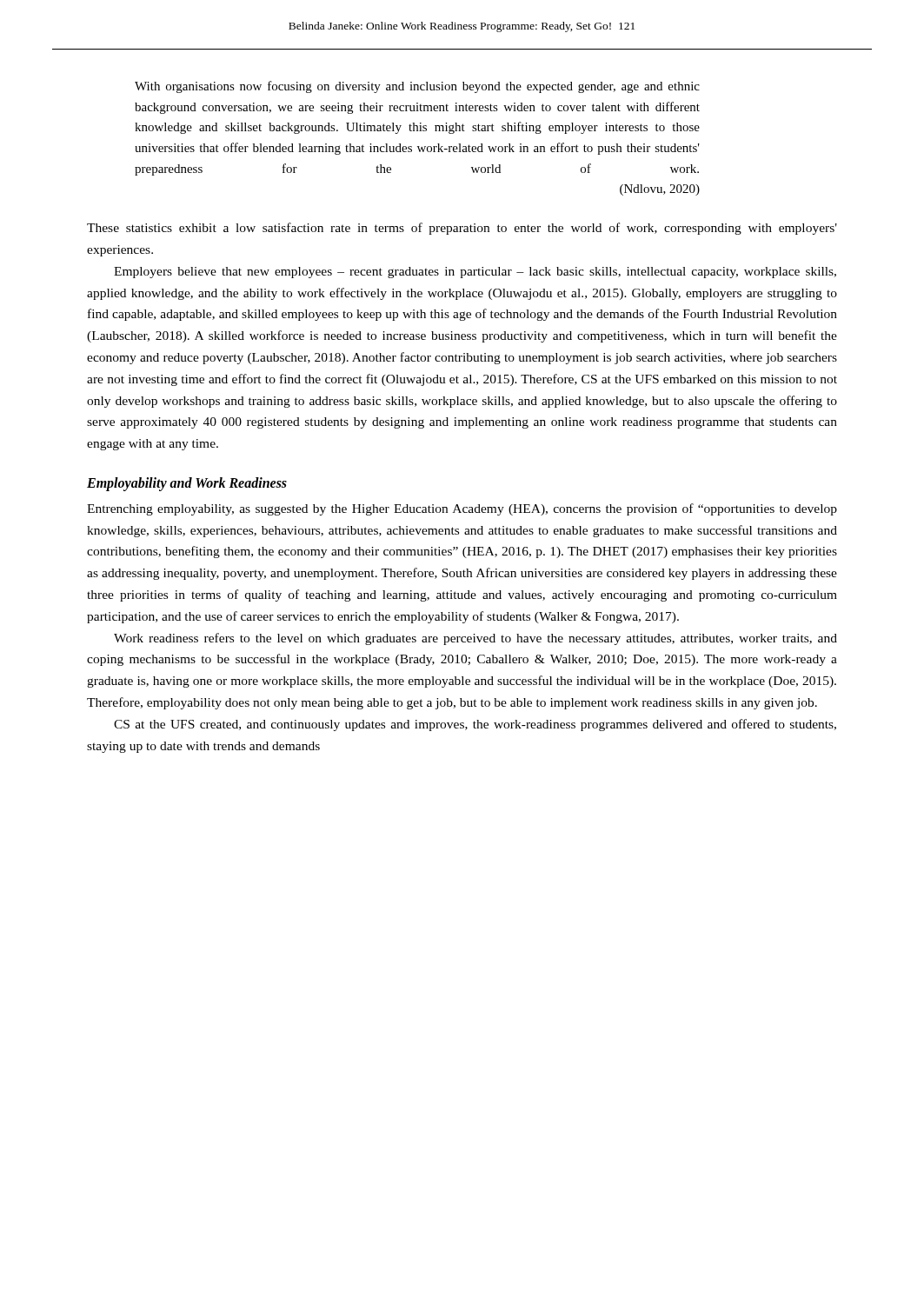Locate the text block that says "Entrenching employability, as suggested by"

tap(462, 562)
